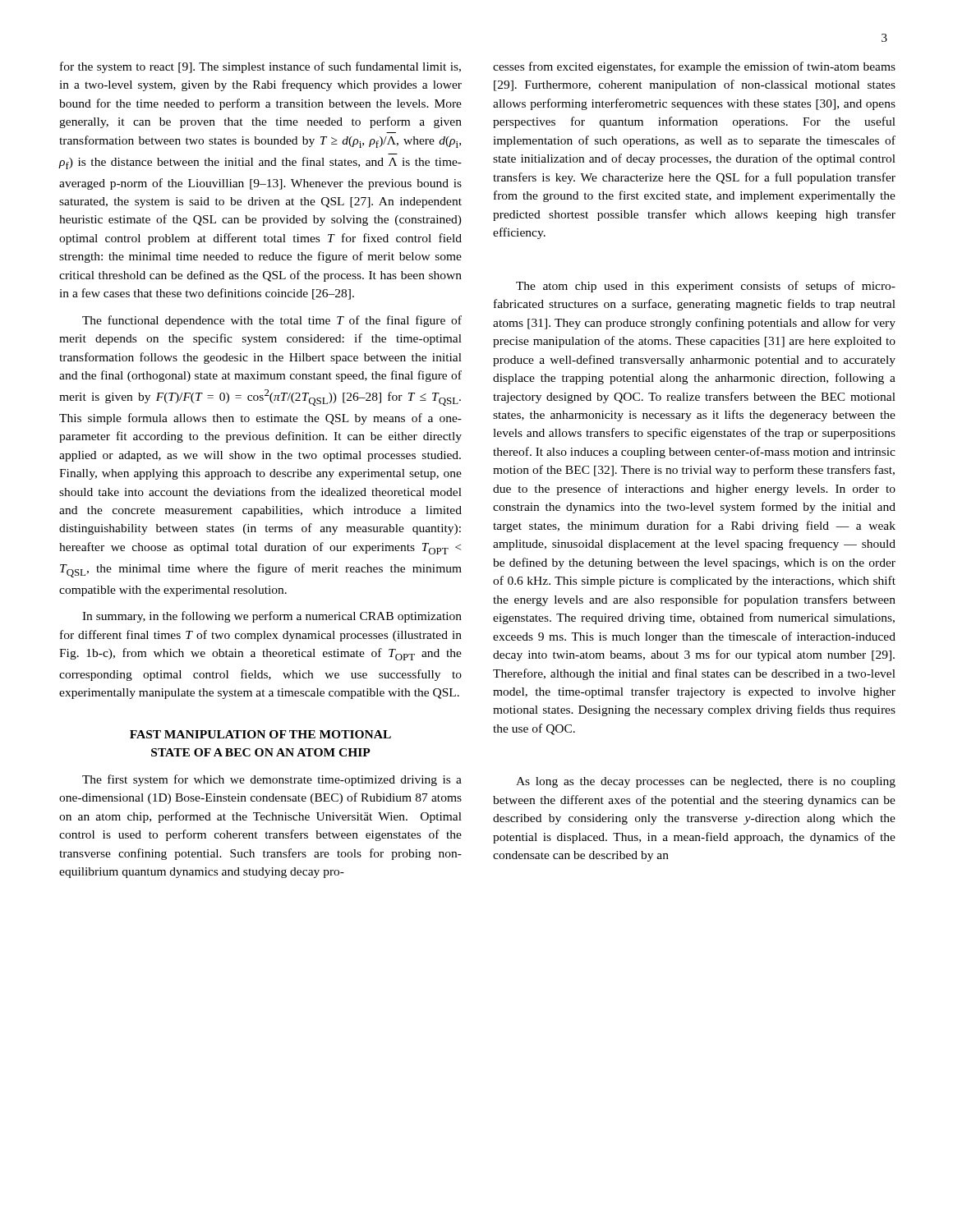Screen dimensions: 1232x953
Task: Click the passage that begins "The atom chip used in this"
Action: pyautogui.click(x=694, y=507)
